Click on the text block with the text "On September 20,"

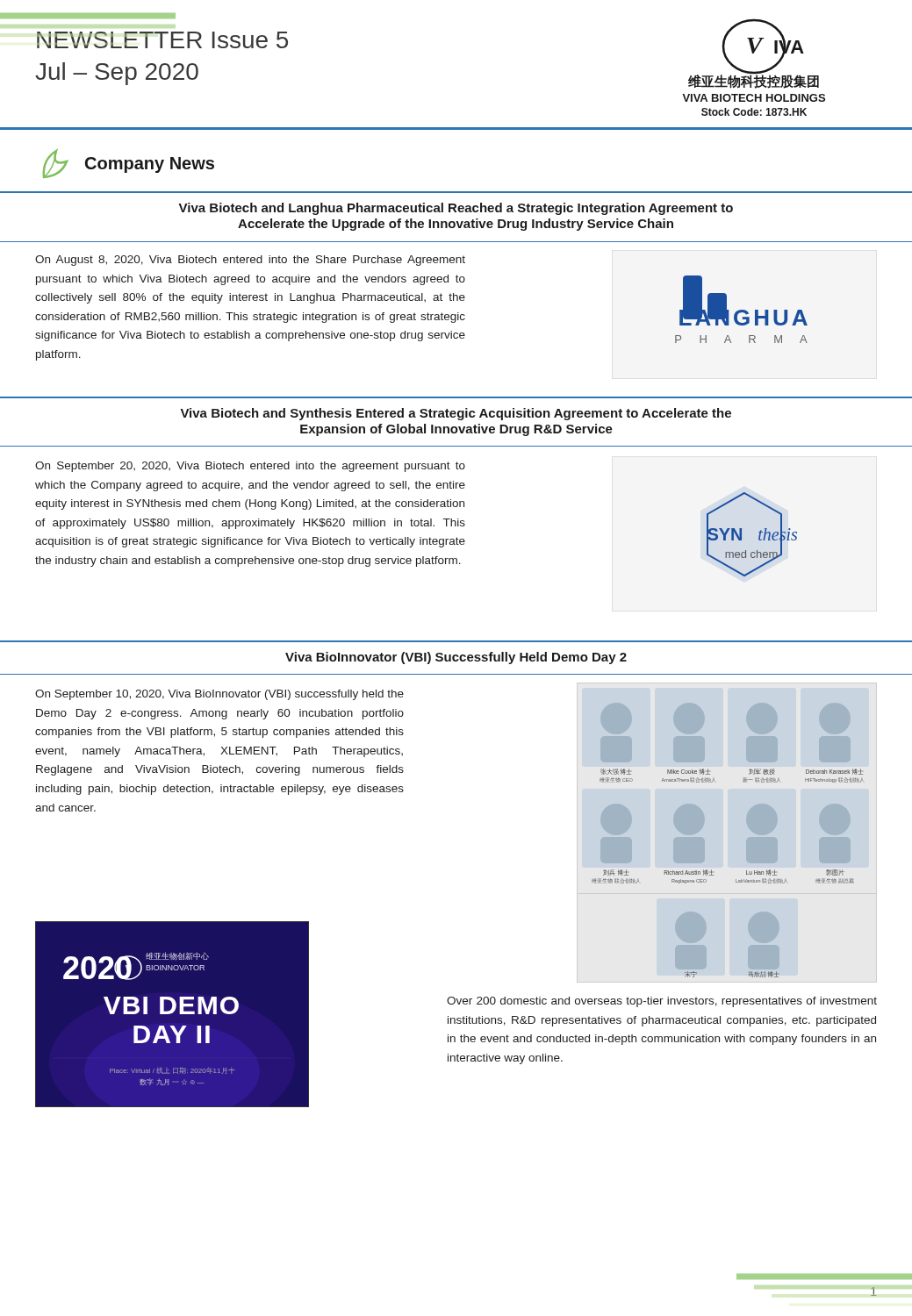[250, 513]
